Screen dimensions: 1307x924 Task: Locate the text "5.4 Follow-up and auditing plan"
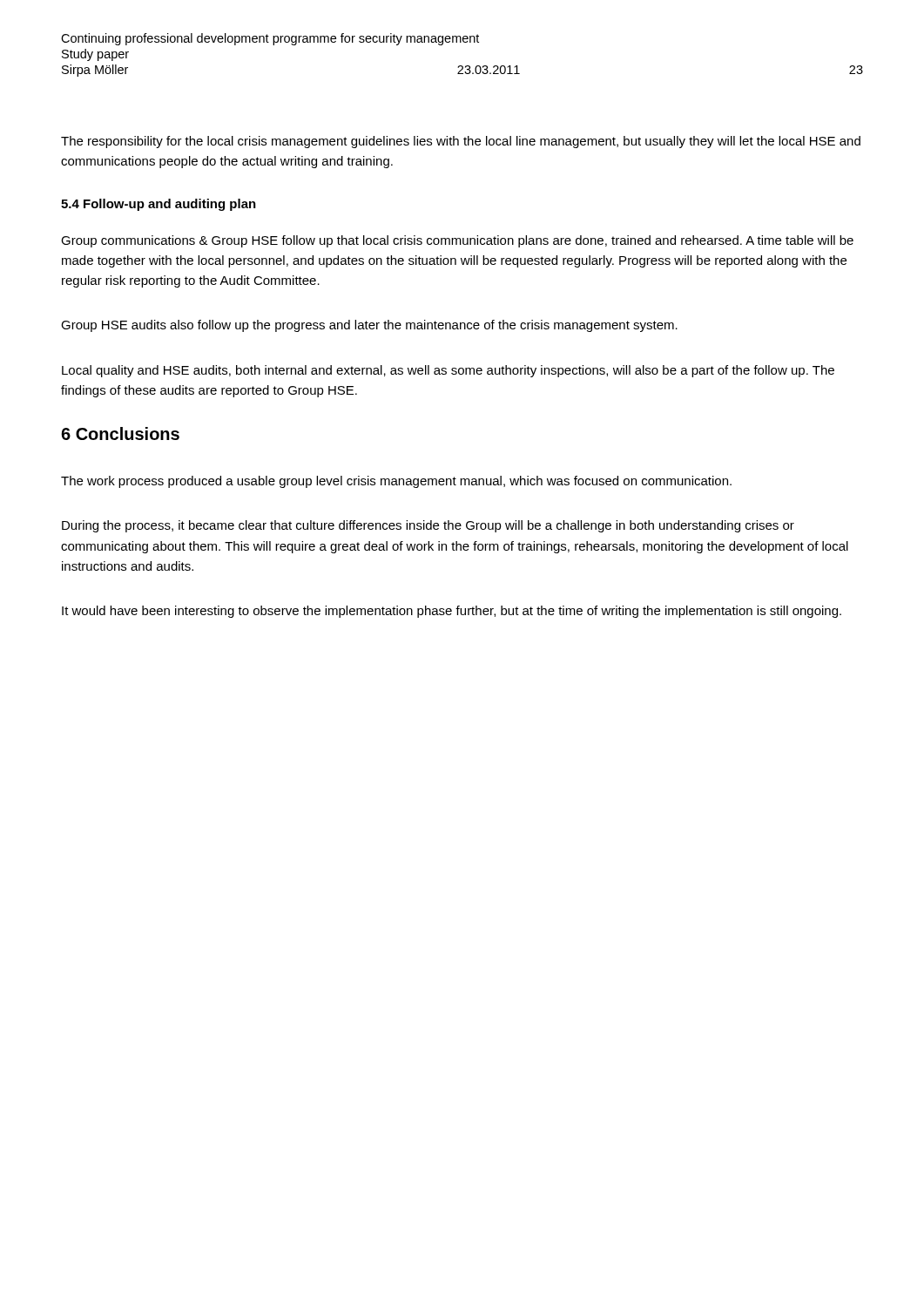point(159,203)
